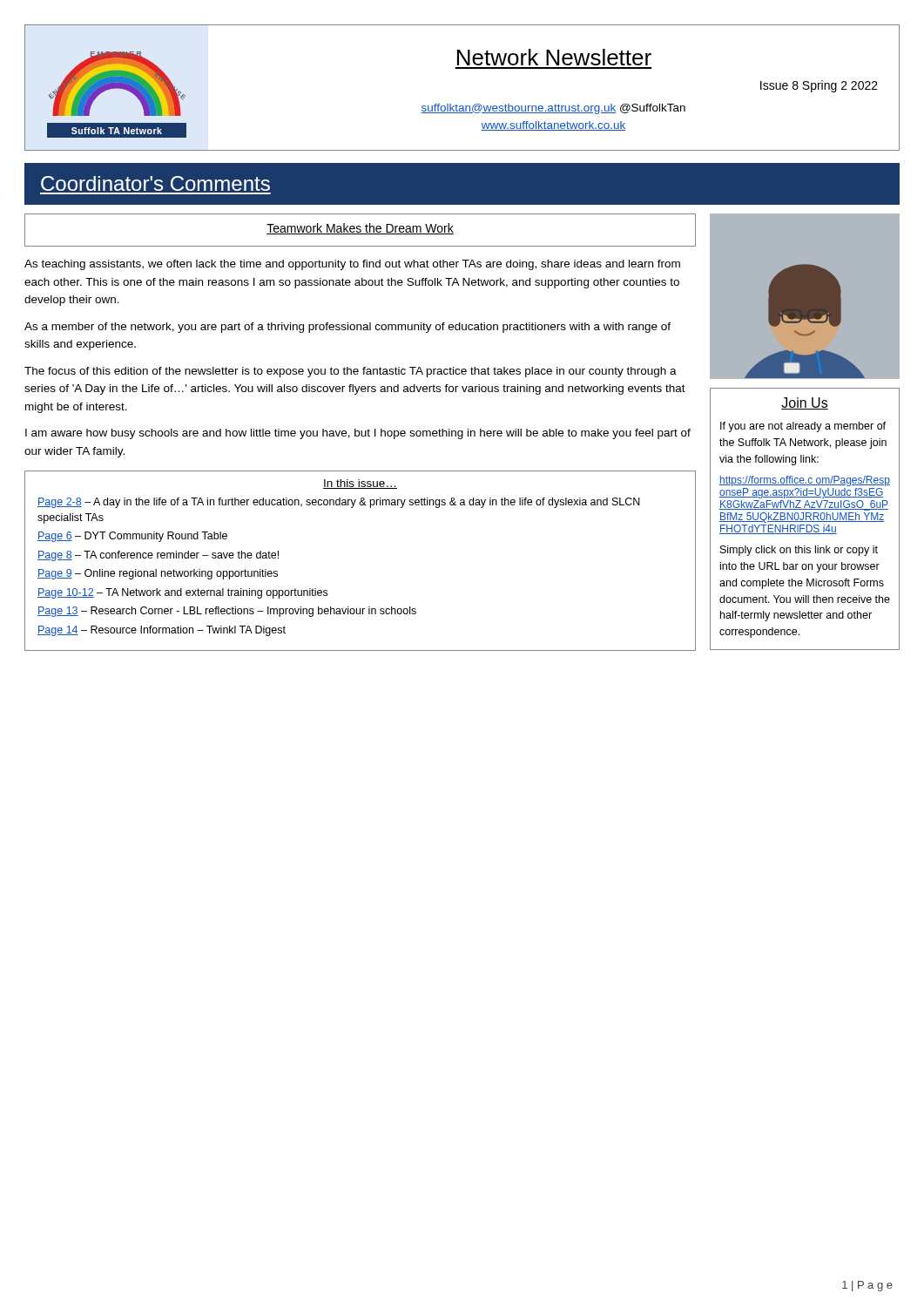This screenshot has height=1307, width=924.
Task: Select the list item that says "Page 6 – DYT Community Round"
Action: click(x=133, y=536)
